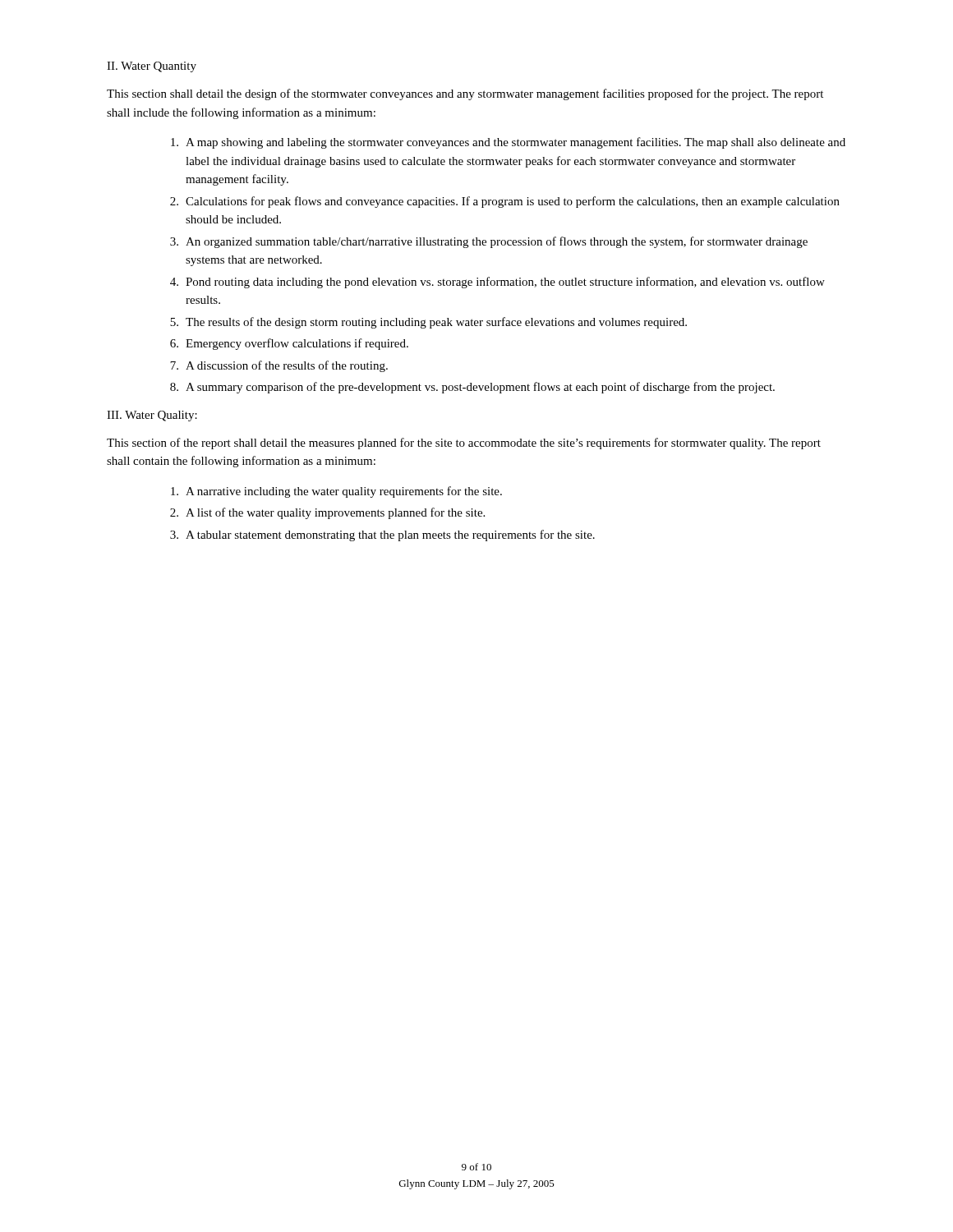Locate the block of text that opens with "A map showing and labeling the"
The image size is (953, 1232).
(501, 161)
